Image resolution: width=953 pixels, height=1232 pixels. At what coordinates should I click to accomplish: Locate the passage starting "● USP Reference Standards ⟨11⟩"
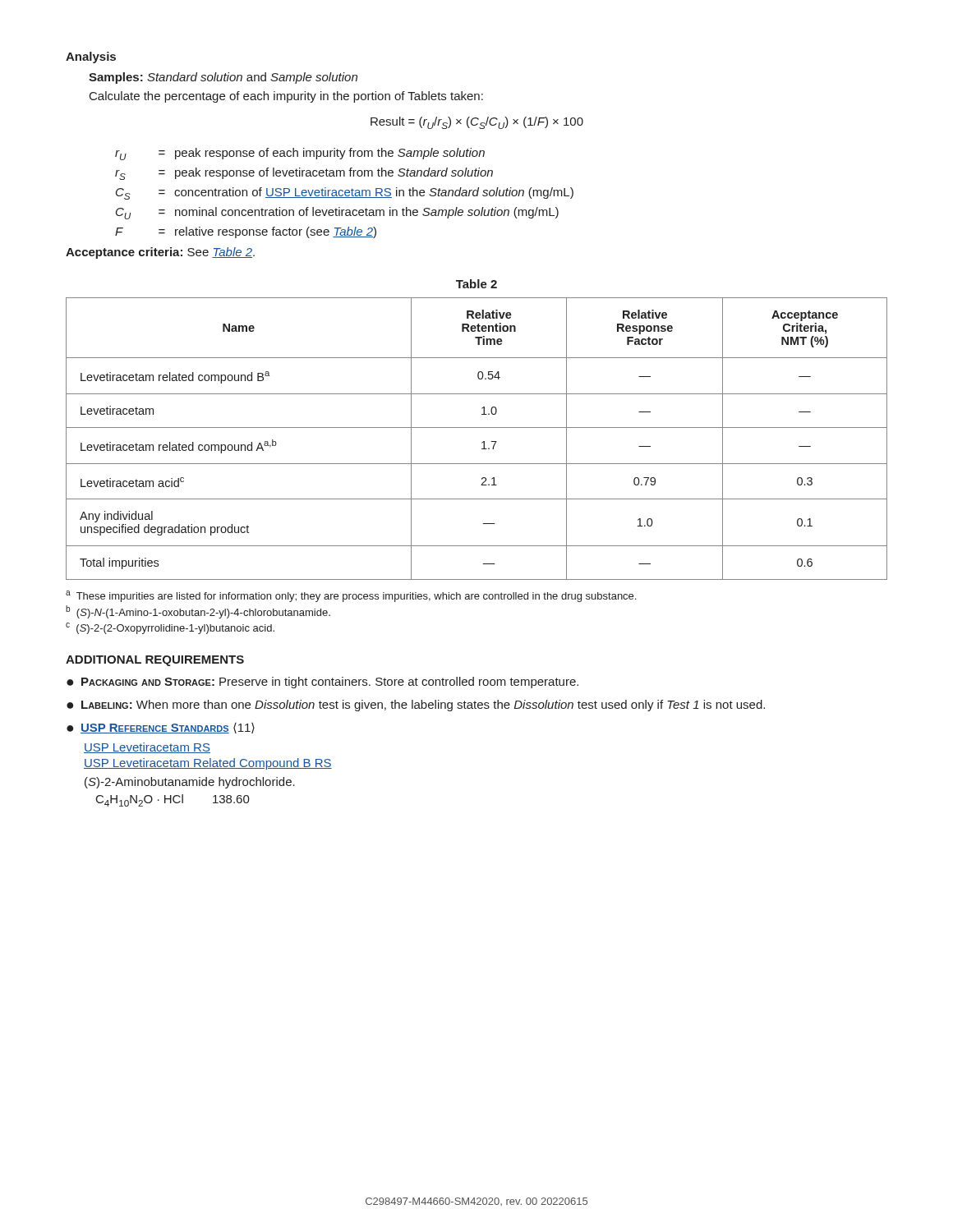161,729
